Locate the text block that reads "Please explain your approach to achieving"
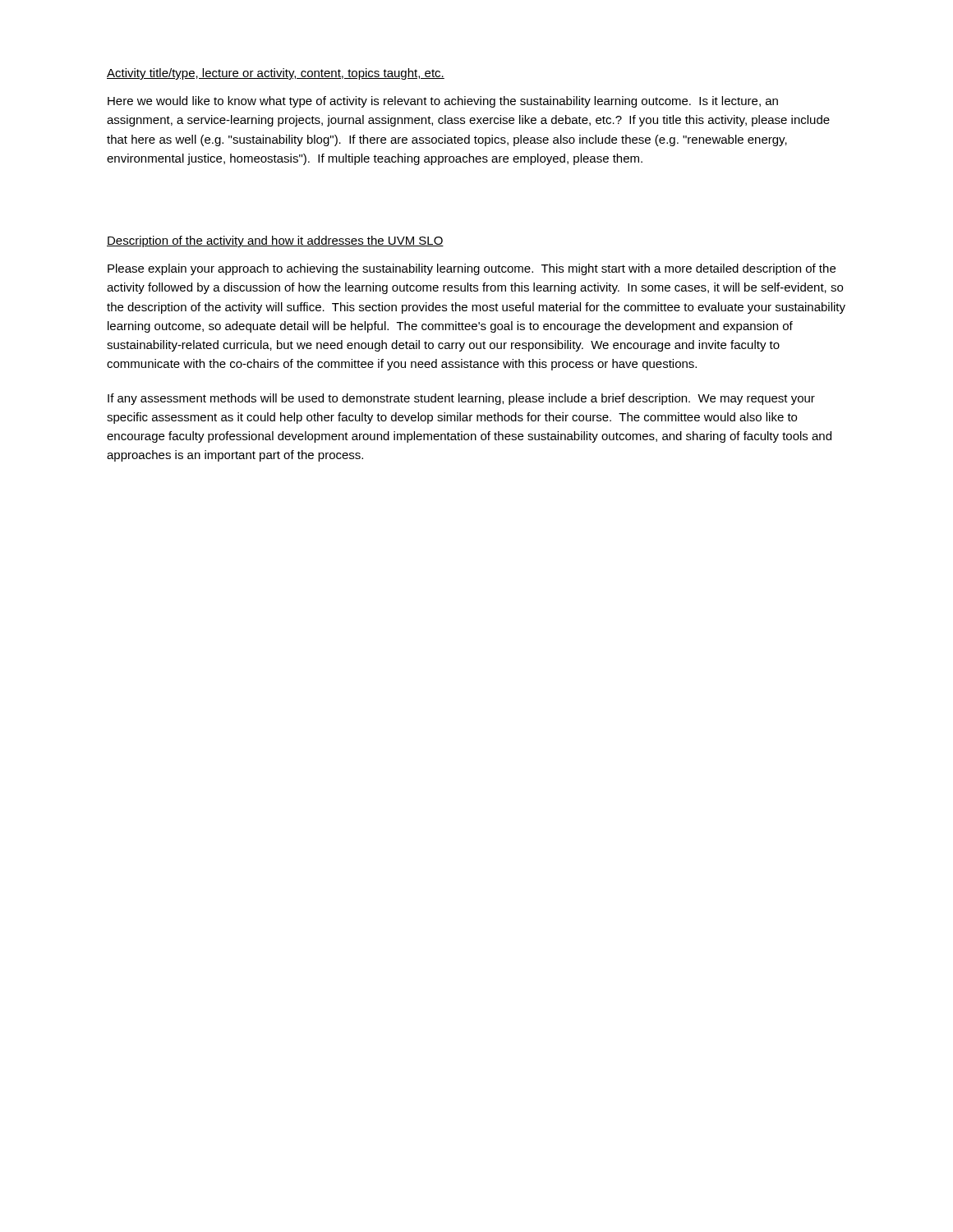The width and height of the screenshot is (953, 1232). tap(476, 316)
